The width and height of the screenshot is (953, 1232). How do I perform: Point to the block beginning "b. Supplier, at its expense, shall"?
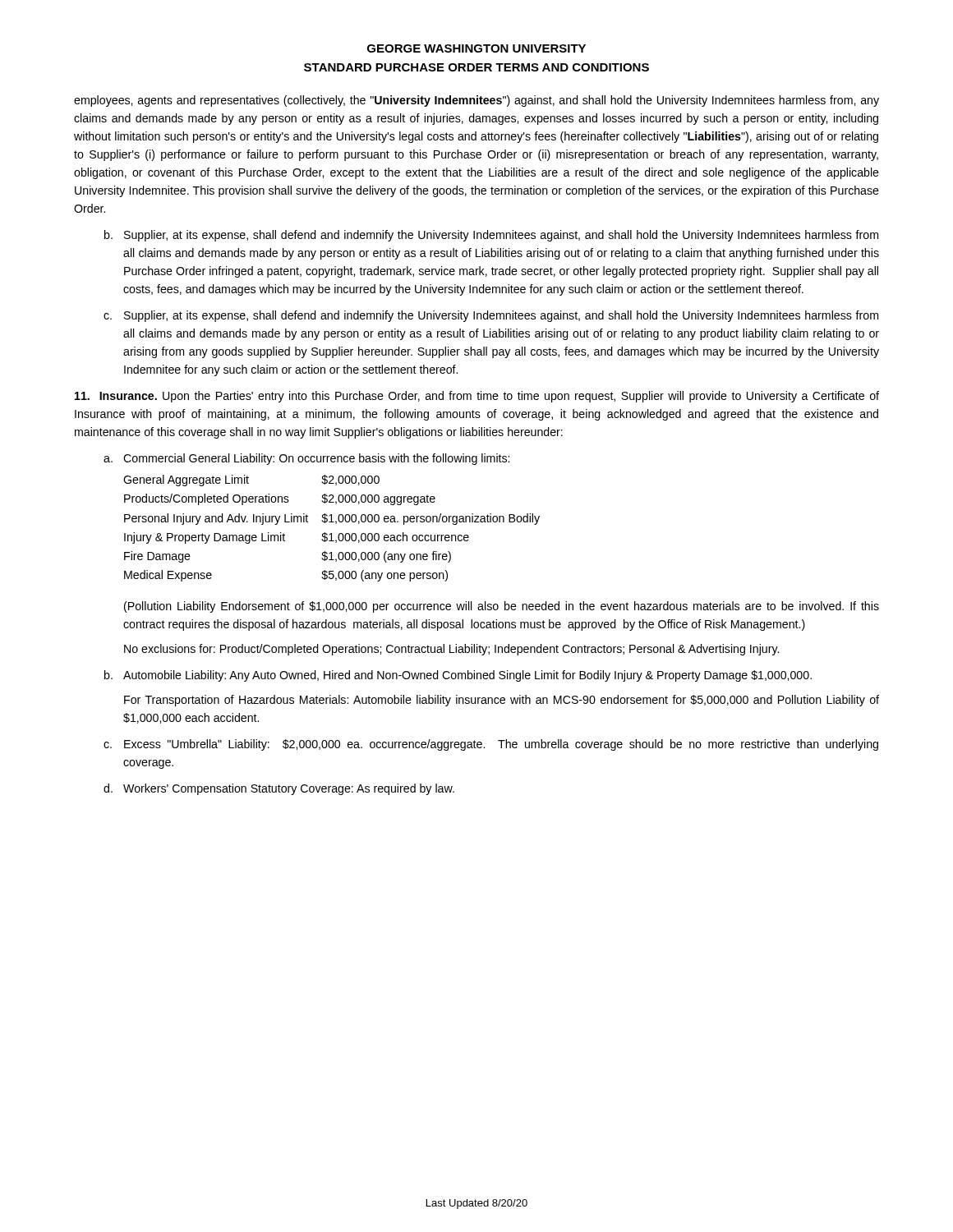[491, 262]
